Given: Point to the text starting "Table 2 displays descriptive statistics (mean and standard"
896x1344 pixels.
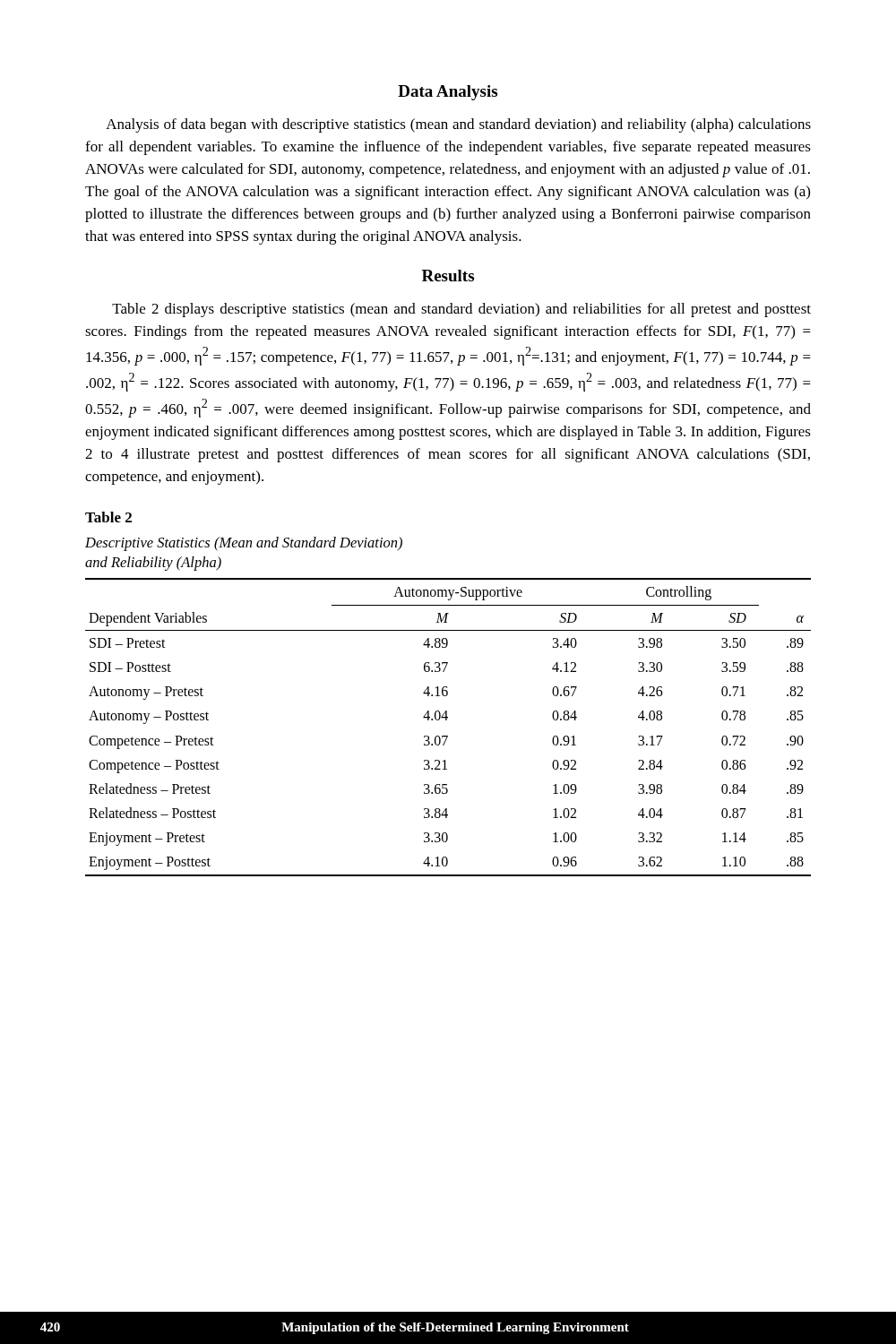Looking at the screenshot, I should pyautogui.click(x=448, y=393).
